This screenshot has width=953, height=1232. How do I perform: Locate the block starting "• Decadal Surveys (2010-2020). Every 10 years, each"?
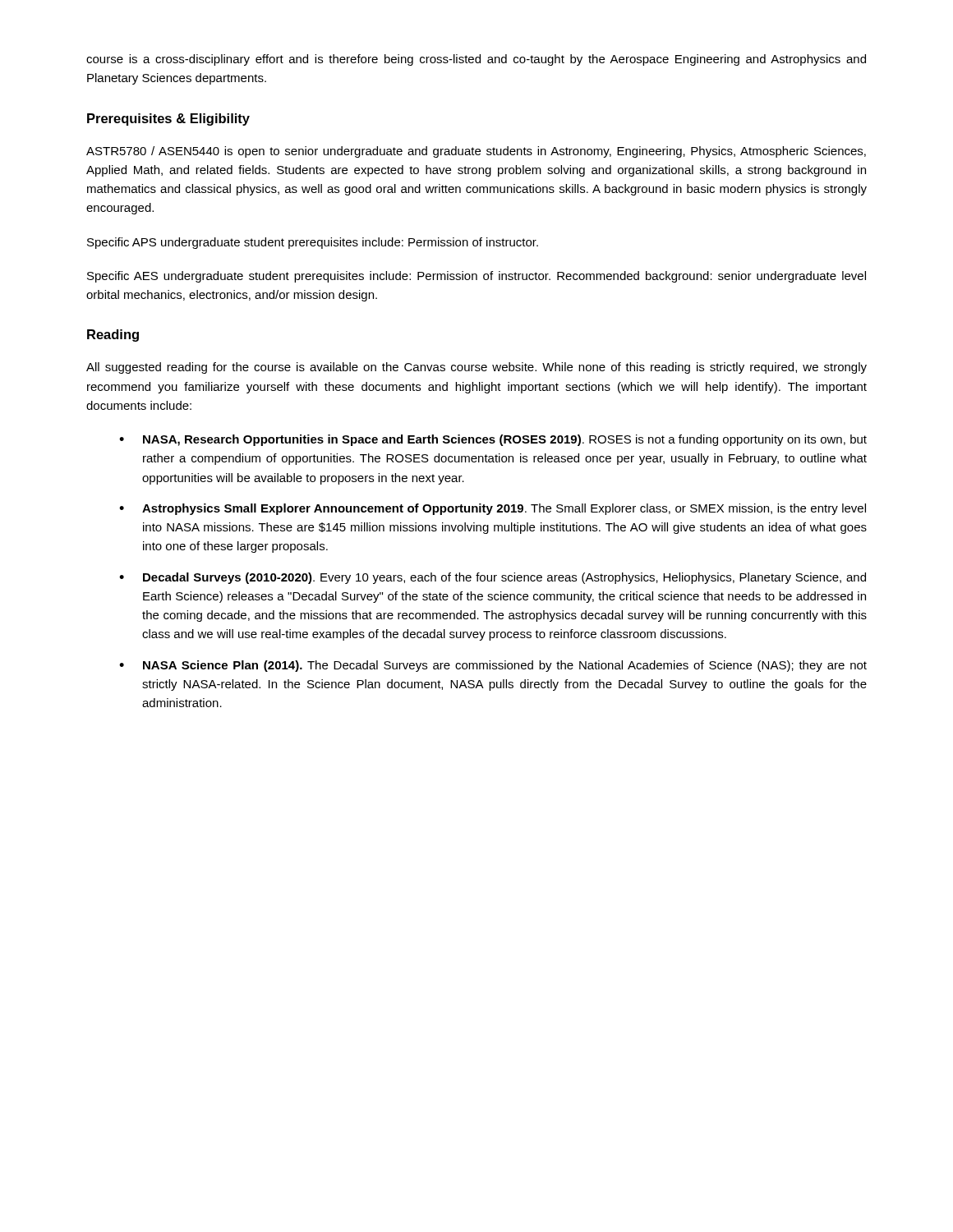(x=493, y=605)
